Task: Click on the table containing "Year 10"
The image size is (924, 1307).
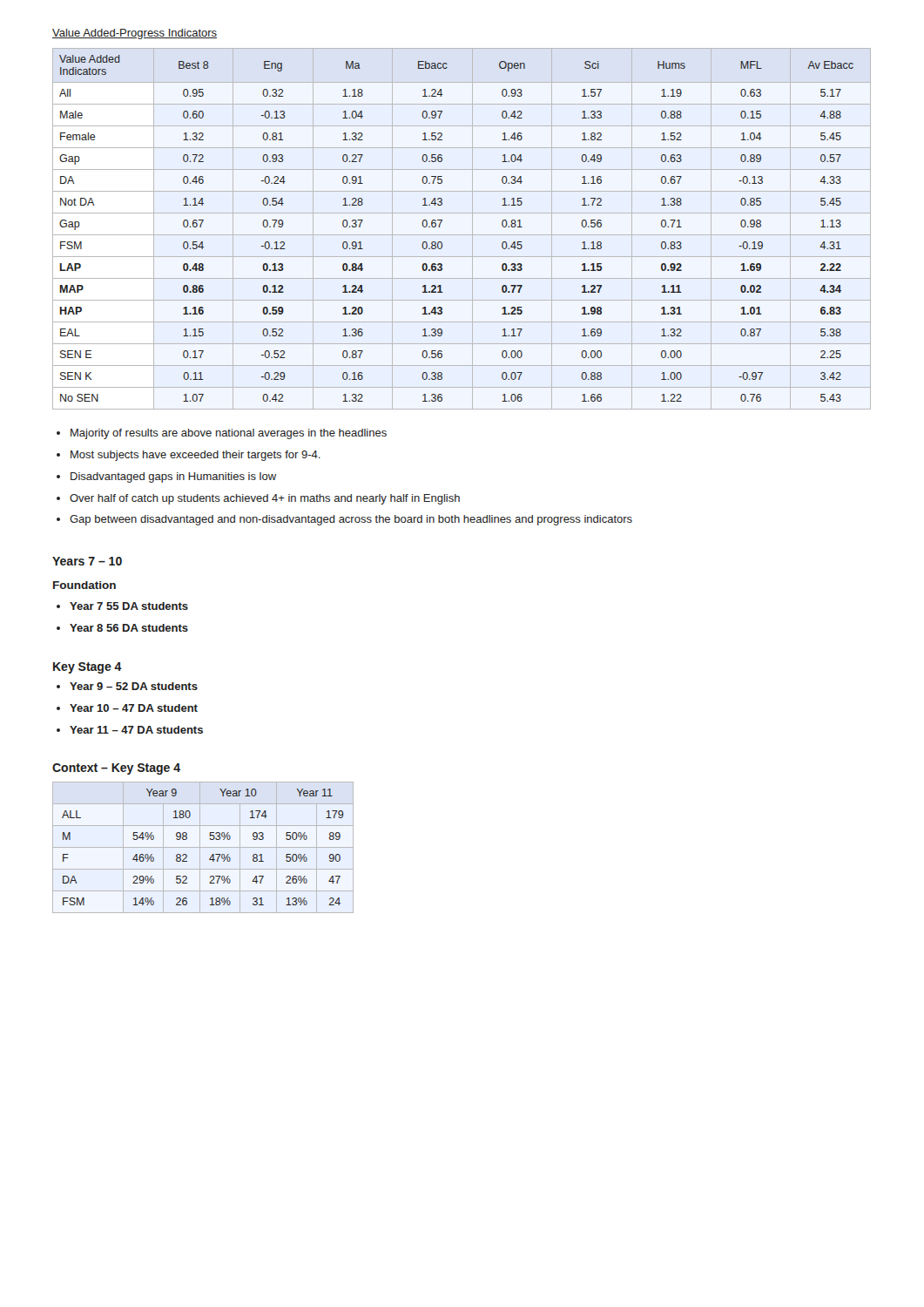Action: point(462,848)
